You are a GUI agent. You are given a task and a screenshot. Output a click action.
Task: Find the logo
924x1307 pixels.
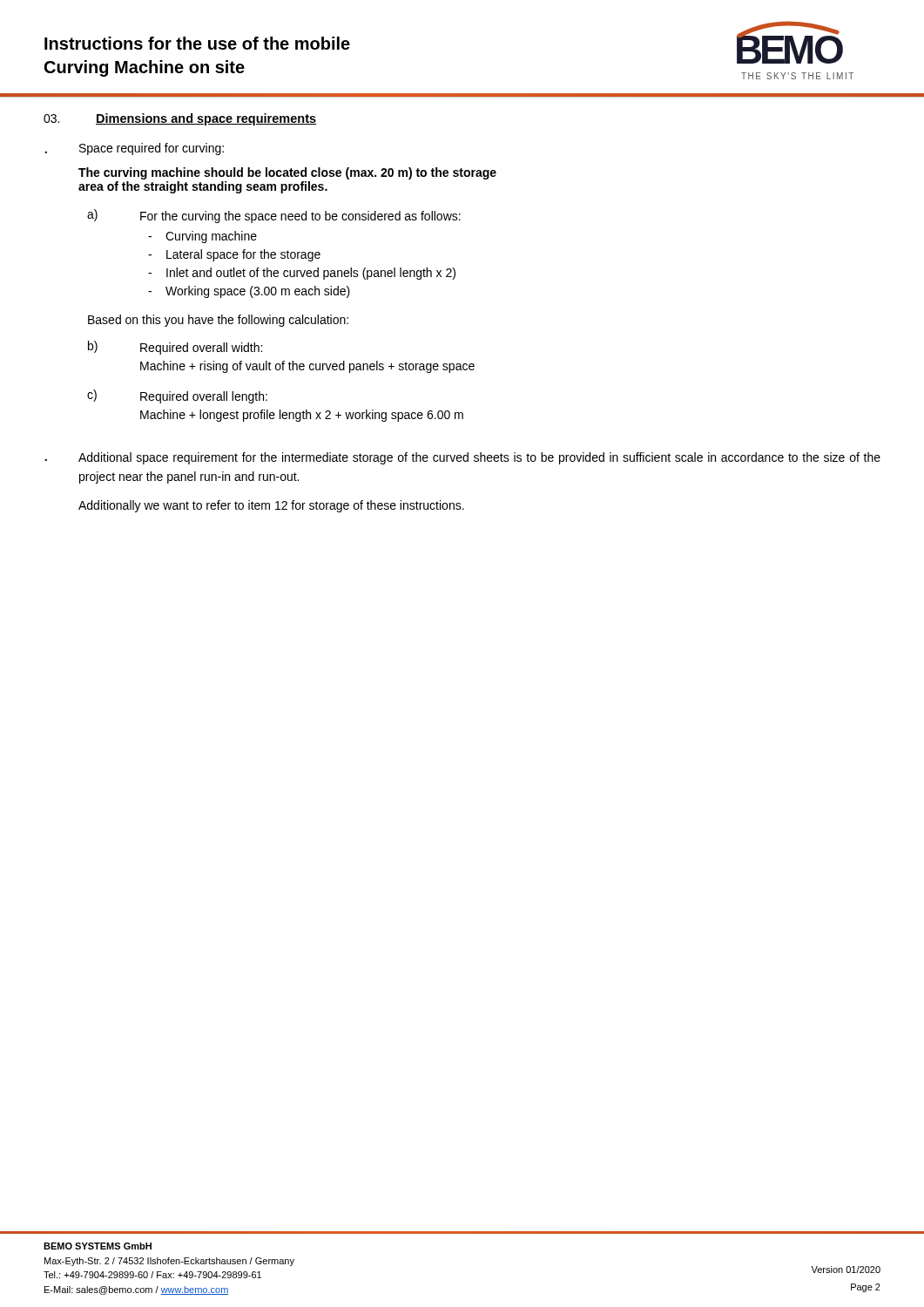(806, 56)
